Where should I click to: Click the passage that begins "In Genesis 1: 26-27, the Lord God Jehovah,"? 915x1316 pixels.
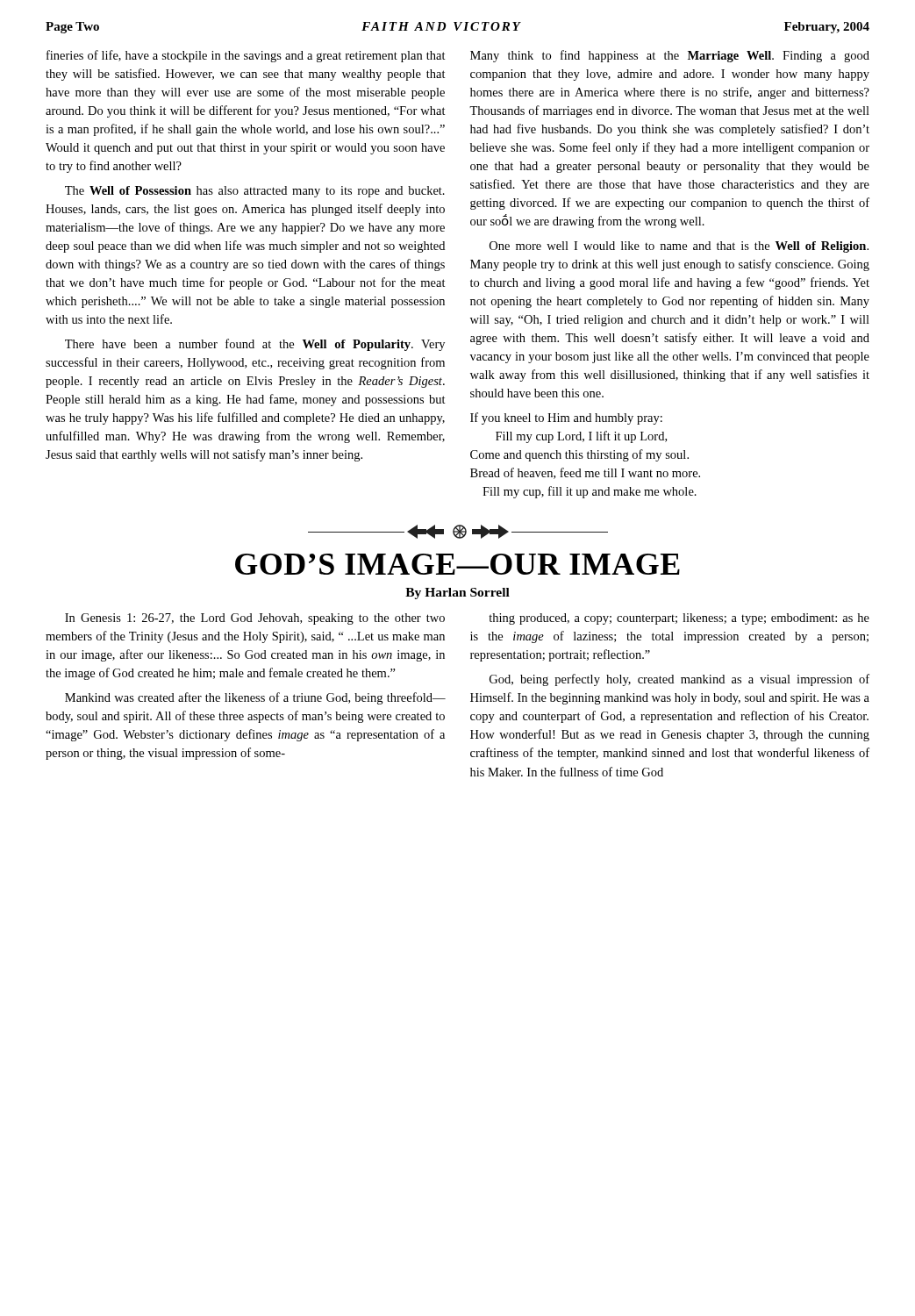[x=245, y=686]
